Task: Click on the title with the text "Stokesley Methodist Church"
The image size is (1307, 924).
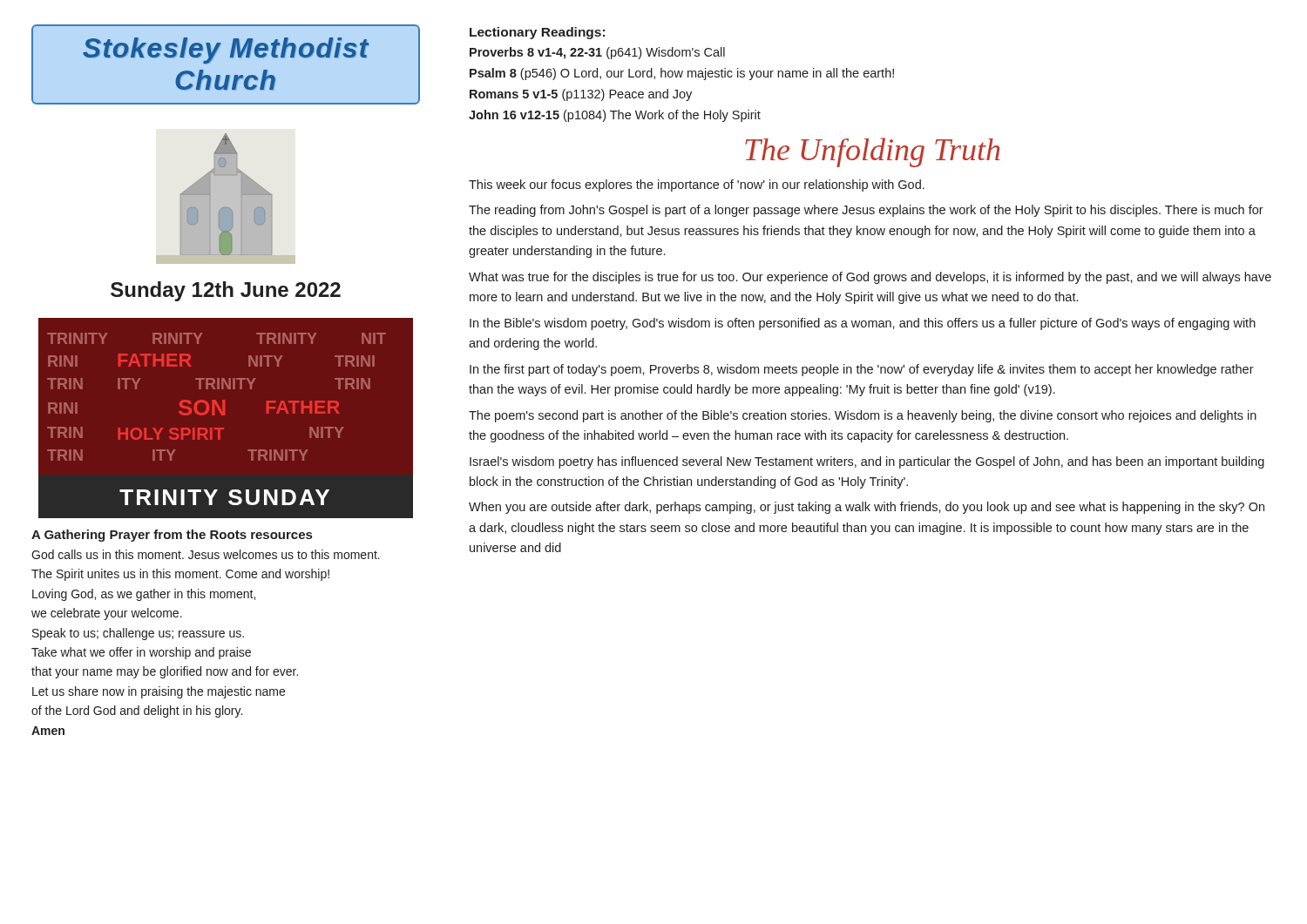Action: (x=226, y=64)
